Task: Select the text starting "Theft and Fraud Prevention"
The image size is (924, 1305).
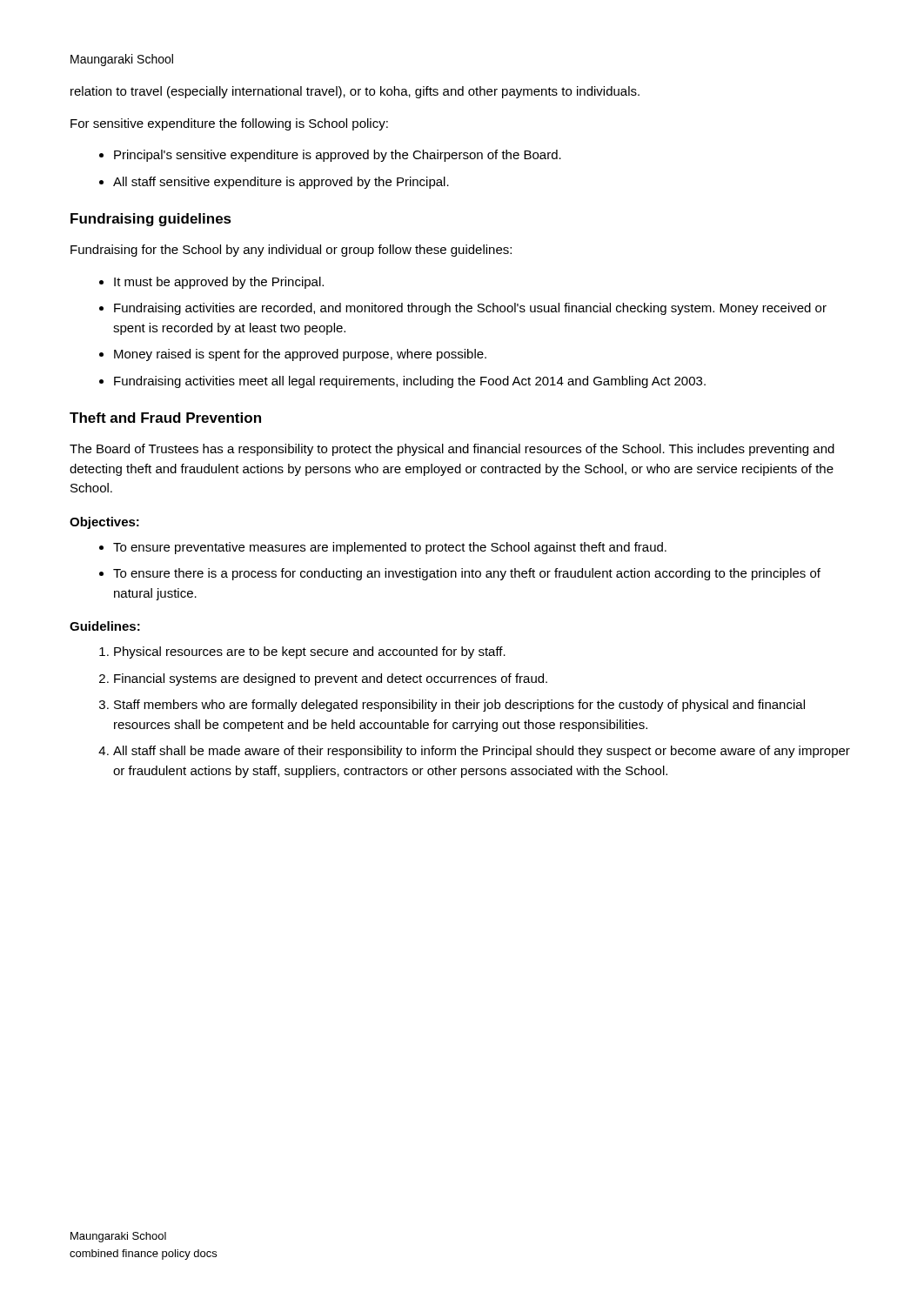Action: click(x=166, y=418)
